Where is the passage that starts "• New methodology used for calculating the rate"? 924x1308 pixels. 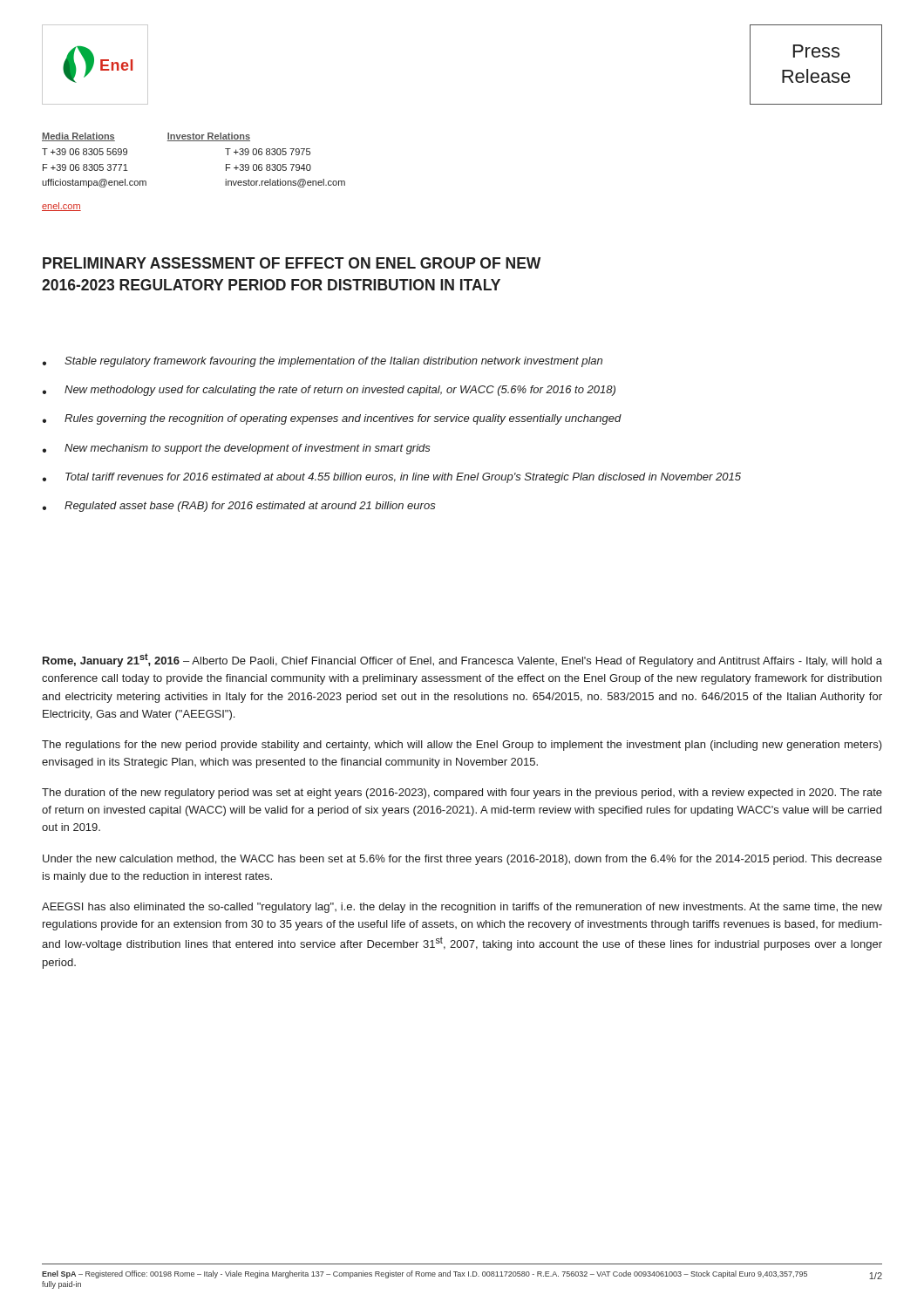point(462,392)
